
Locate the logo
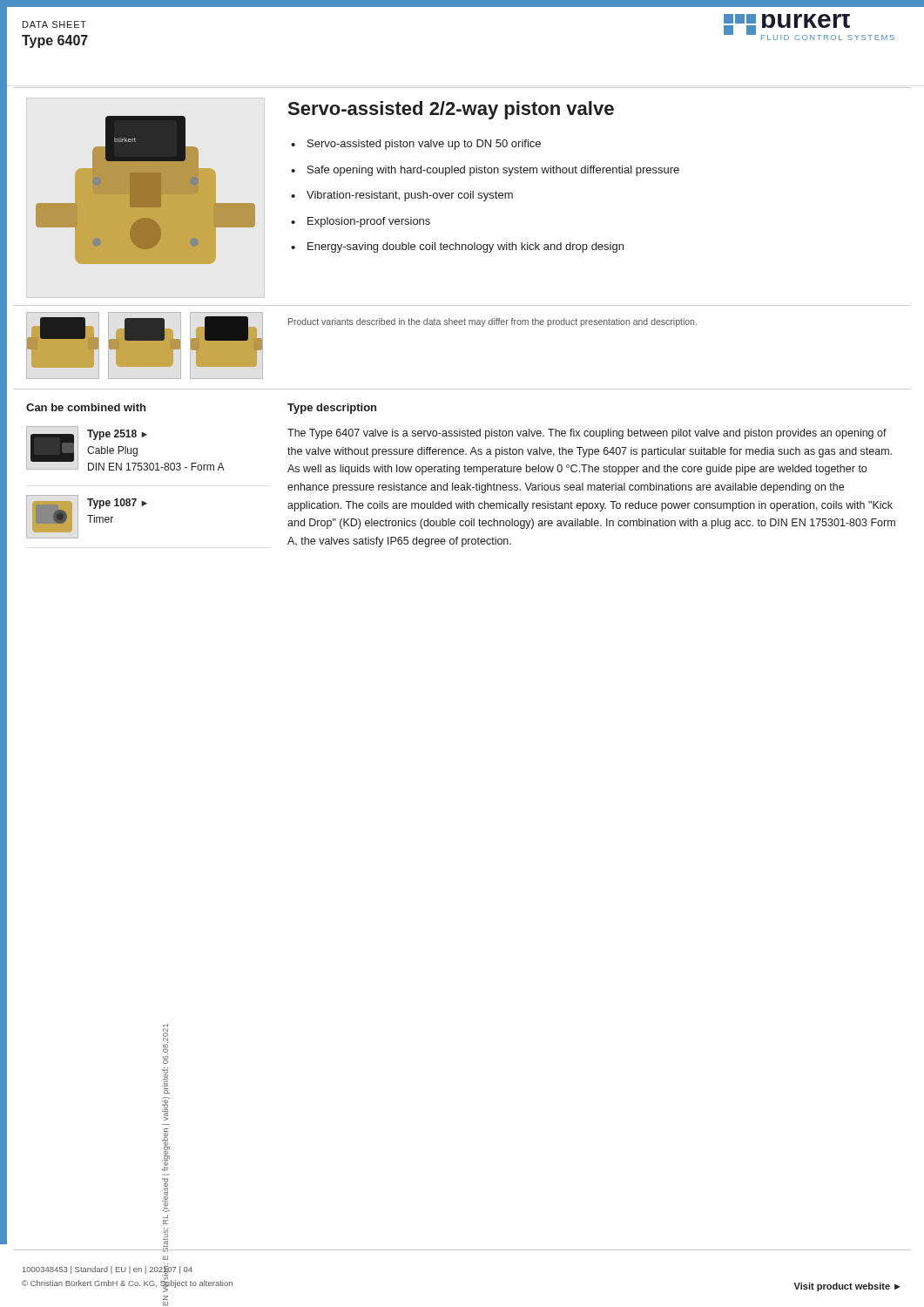click(811, 42)
